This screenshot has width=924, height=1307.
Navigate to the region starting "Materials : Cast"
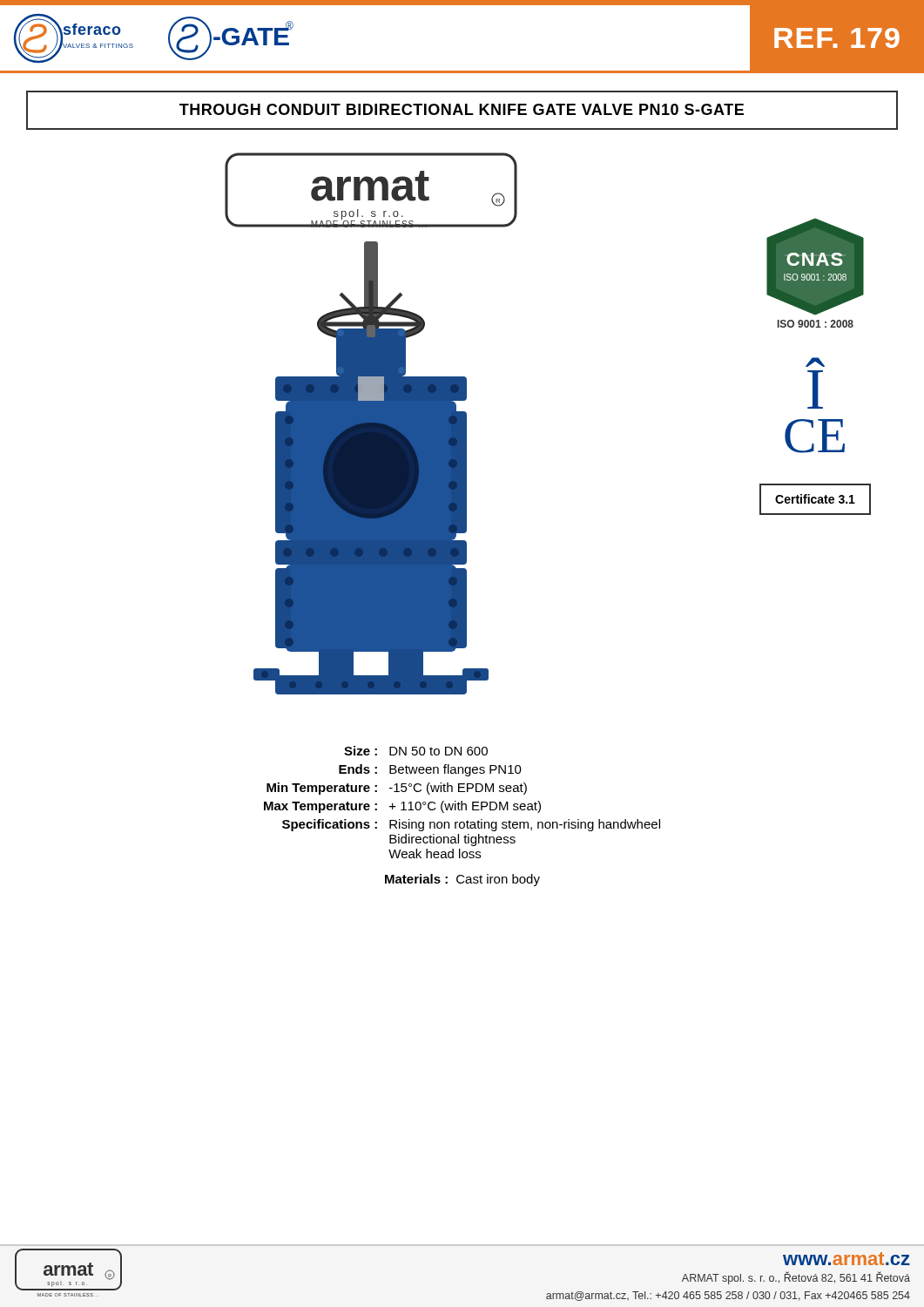click(x=462, y=879)
